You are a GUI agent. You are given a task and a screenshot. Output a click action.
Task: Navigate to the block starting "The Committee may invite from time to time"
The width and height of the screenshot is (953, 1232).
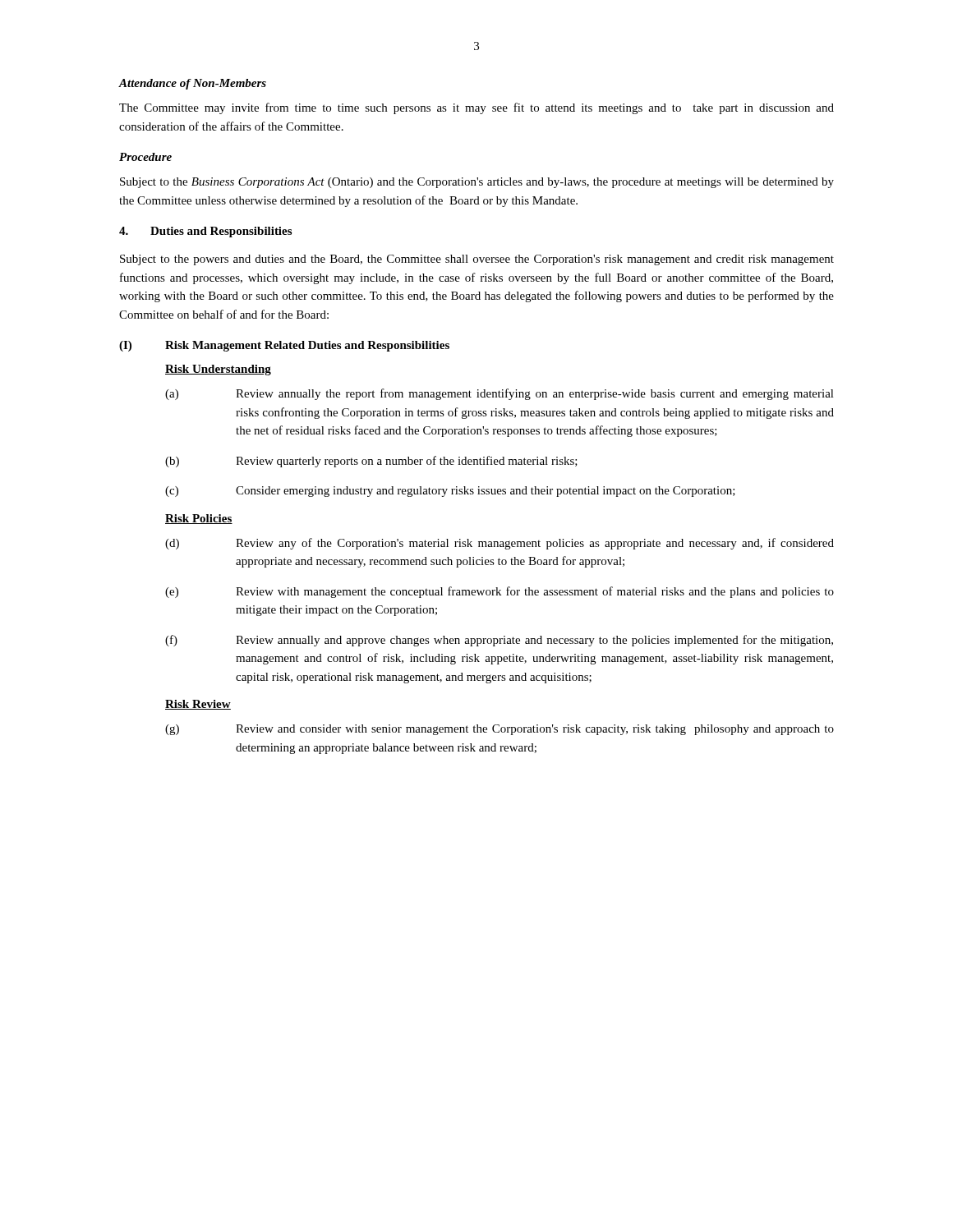tap(476, 117)
